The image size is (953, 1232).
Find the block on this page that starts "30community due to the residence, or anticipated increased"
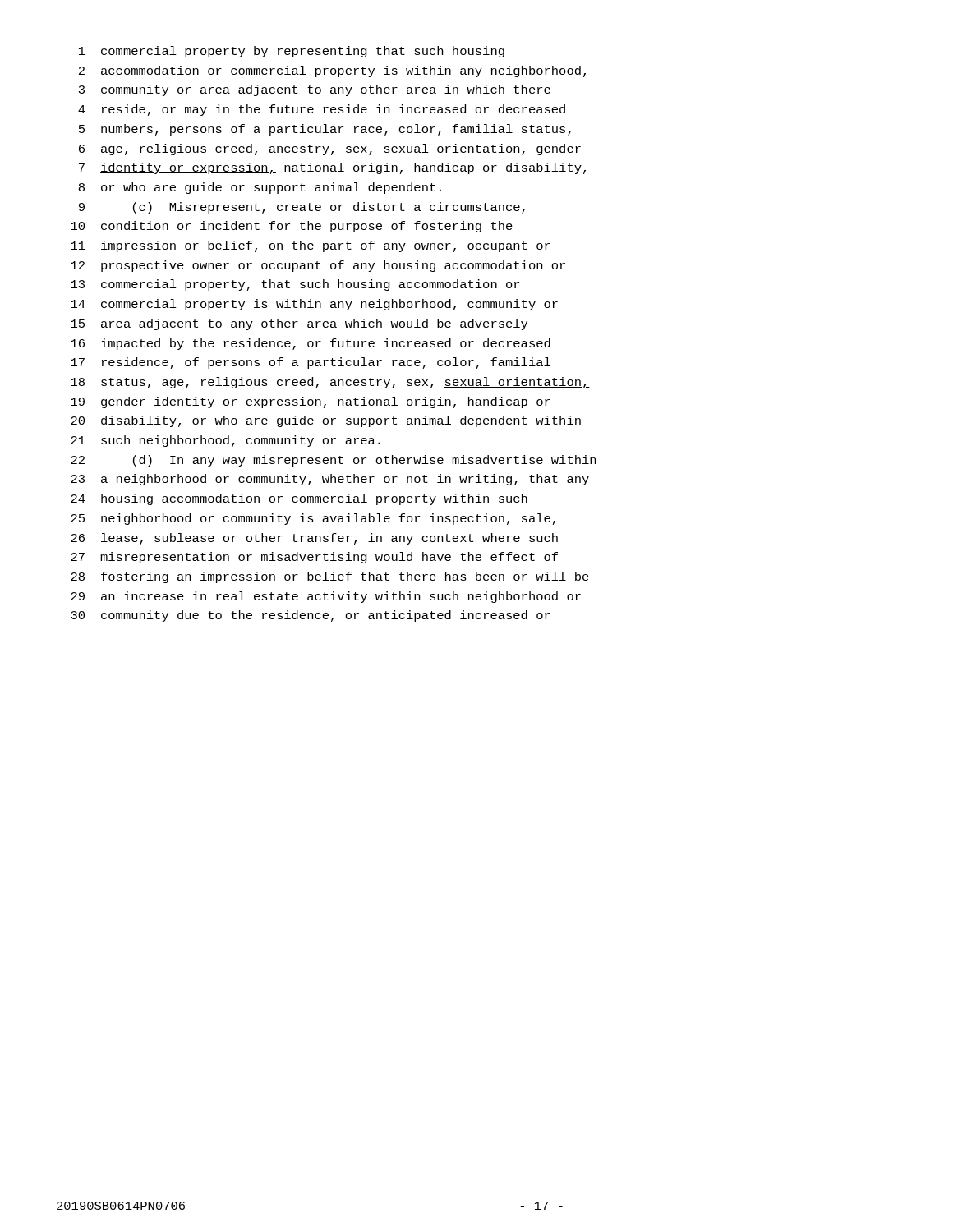[476, 617]
